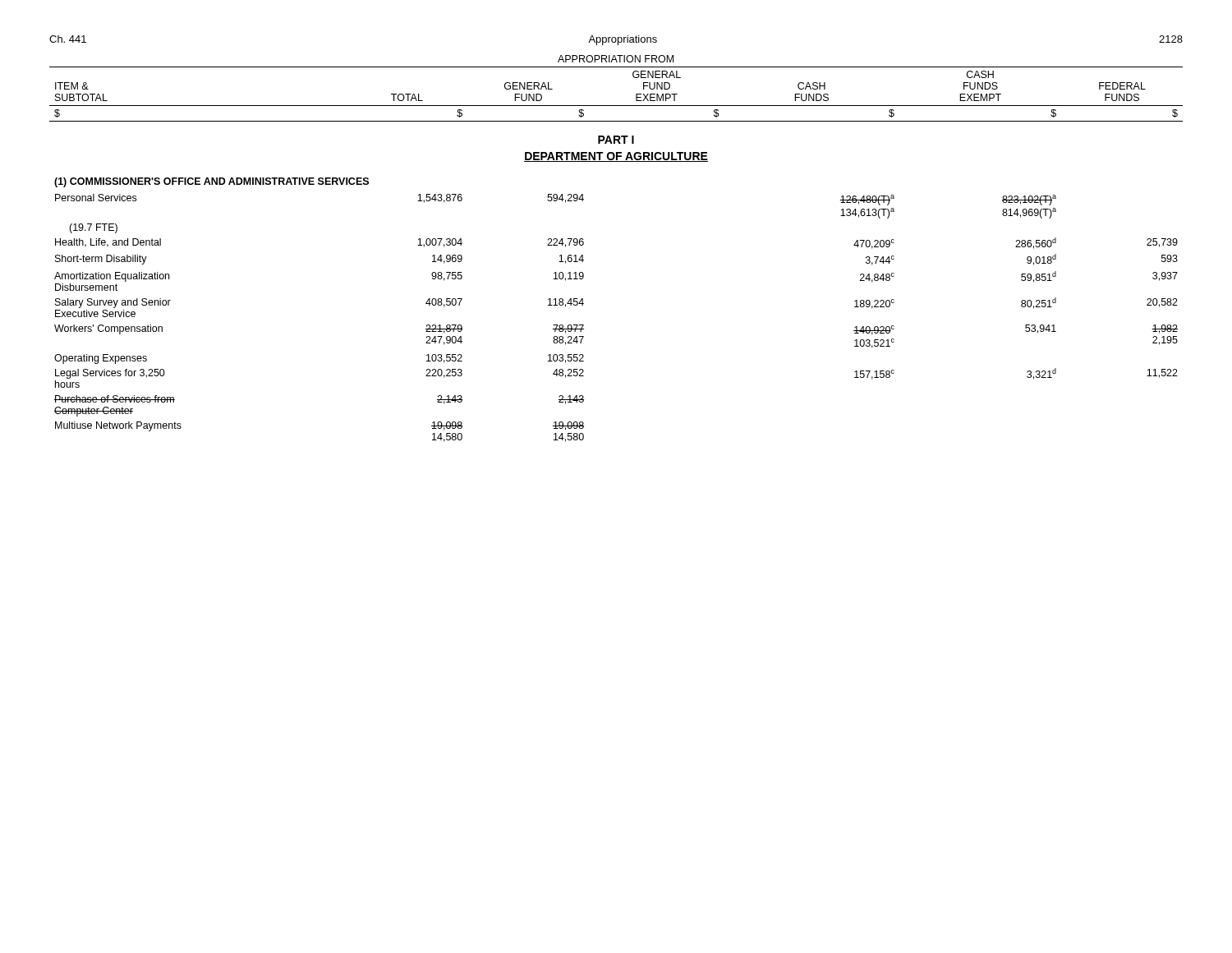Image resolution: width=1232 pixels, height=953 pixels.
Task: Locate a table
Action: (616, 248)
